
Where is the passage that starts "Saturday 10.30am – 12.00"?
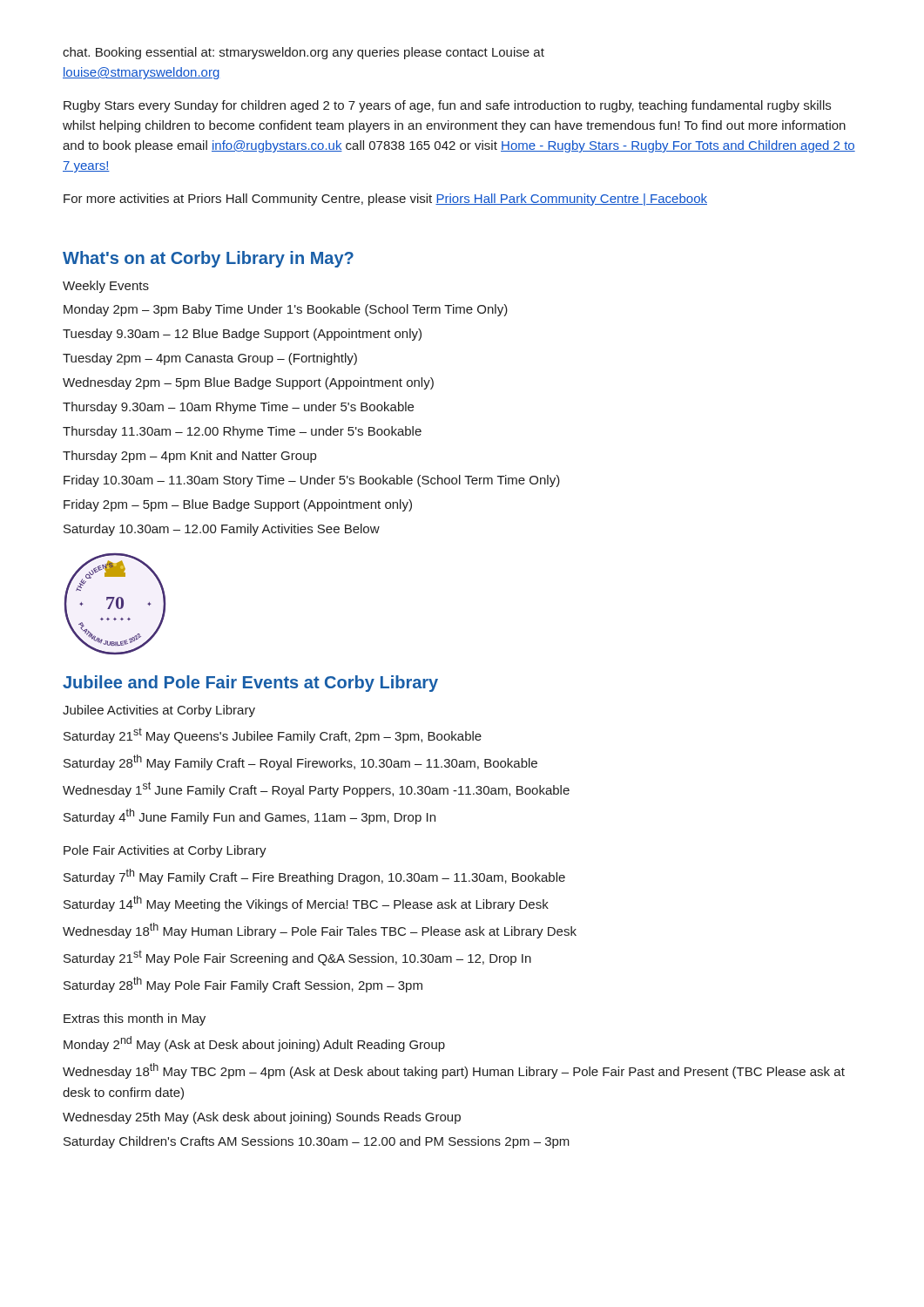point(221,528)
